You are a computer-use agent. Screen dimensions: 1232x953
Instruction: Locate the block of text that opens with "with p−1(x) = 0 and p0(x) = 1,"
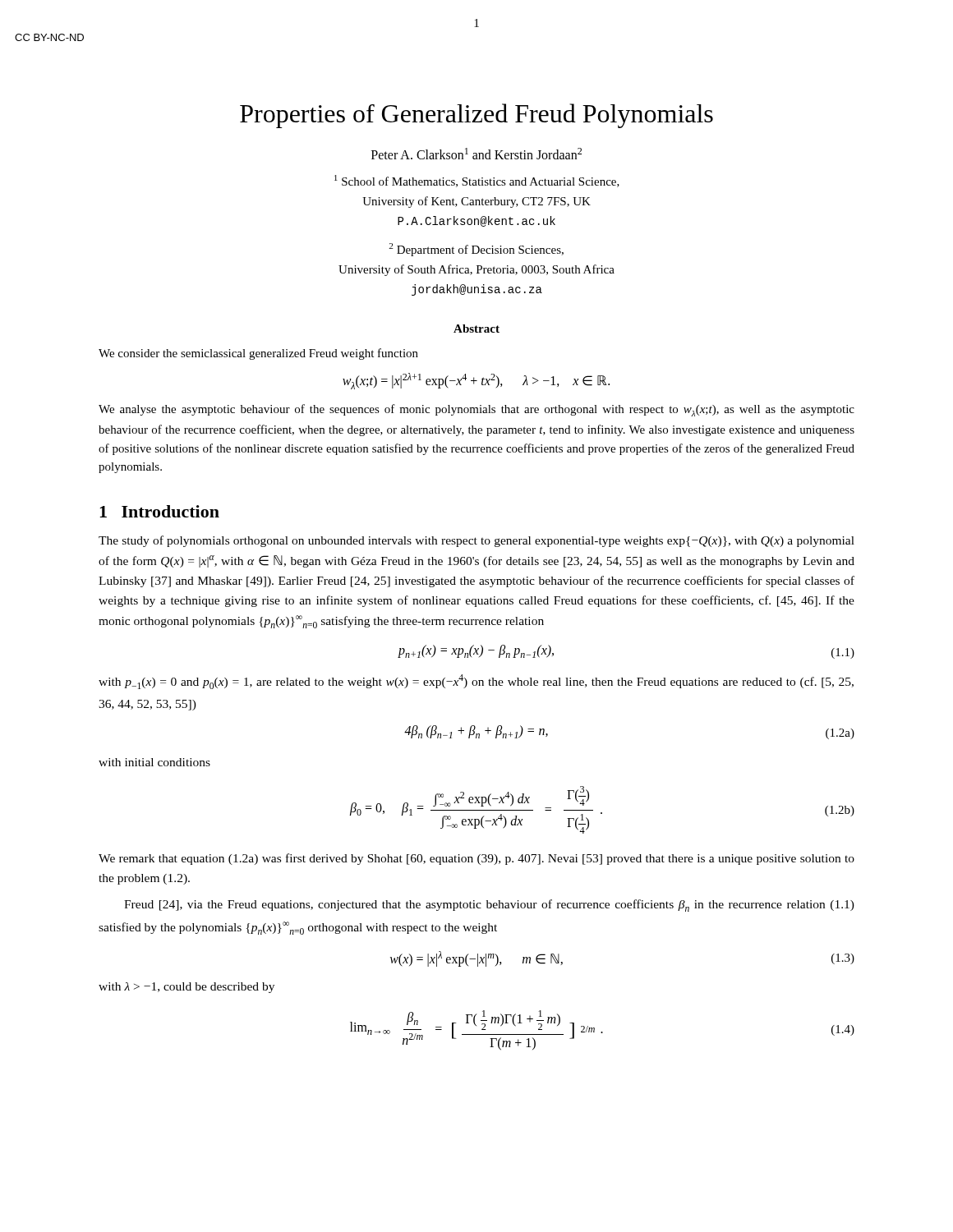(476, 692)
